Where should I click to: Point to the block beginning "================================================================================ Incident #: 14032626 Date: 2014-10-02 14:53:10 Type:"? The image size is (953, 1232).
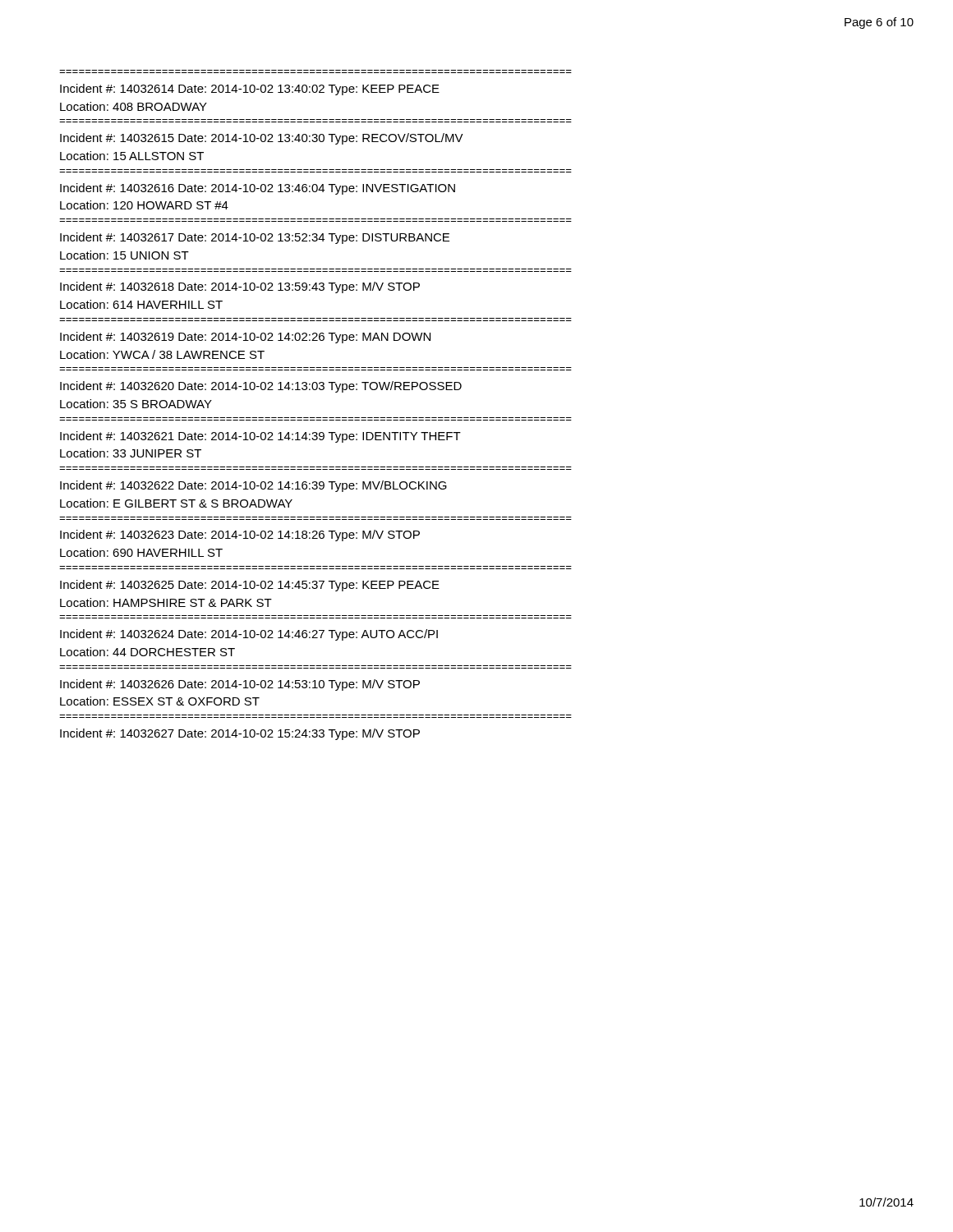[240, 685]
